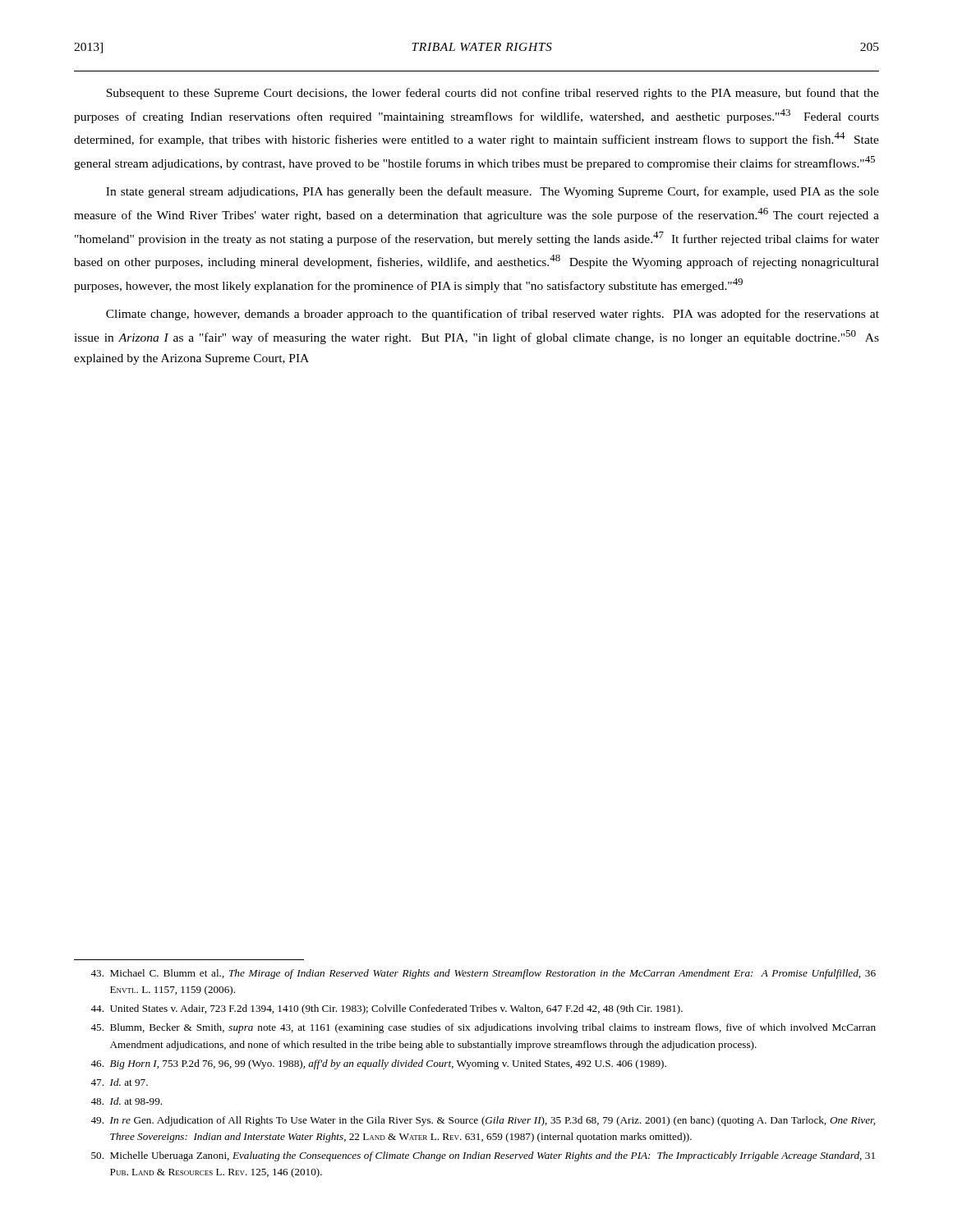Click the passage that begins "Michael C. Blumm et al.,"
Screen dimensions: 1232x953
click(x=475, y=982)
